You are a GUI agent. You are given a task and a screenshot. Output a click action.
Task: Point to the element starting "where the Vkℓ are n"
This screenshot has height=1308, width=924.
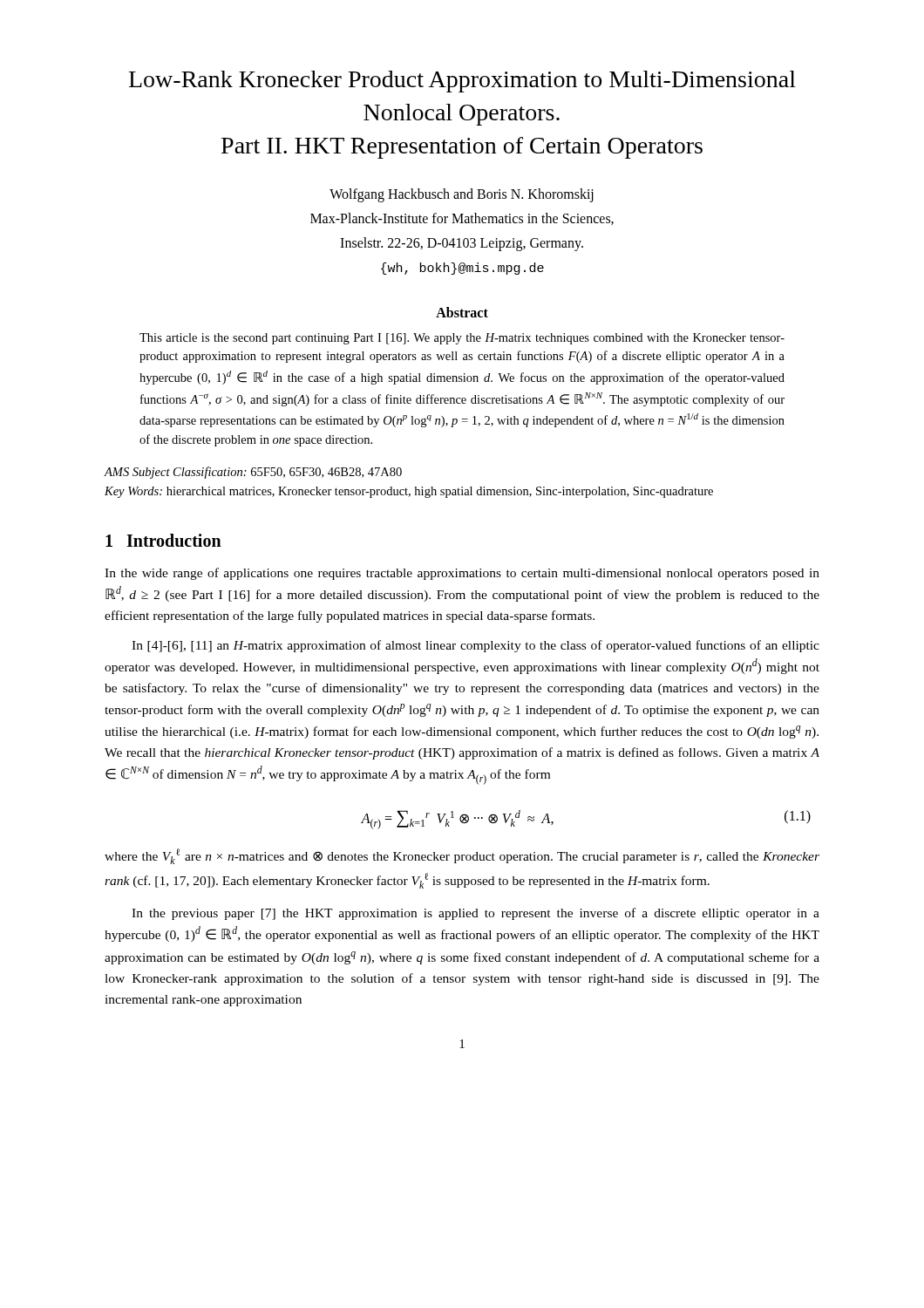[462, 869]
